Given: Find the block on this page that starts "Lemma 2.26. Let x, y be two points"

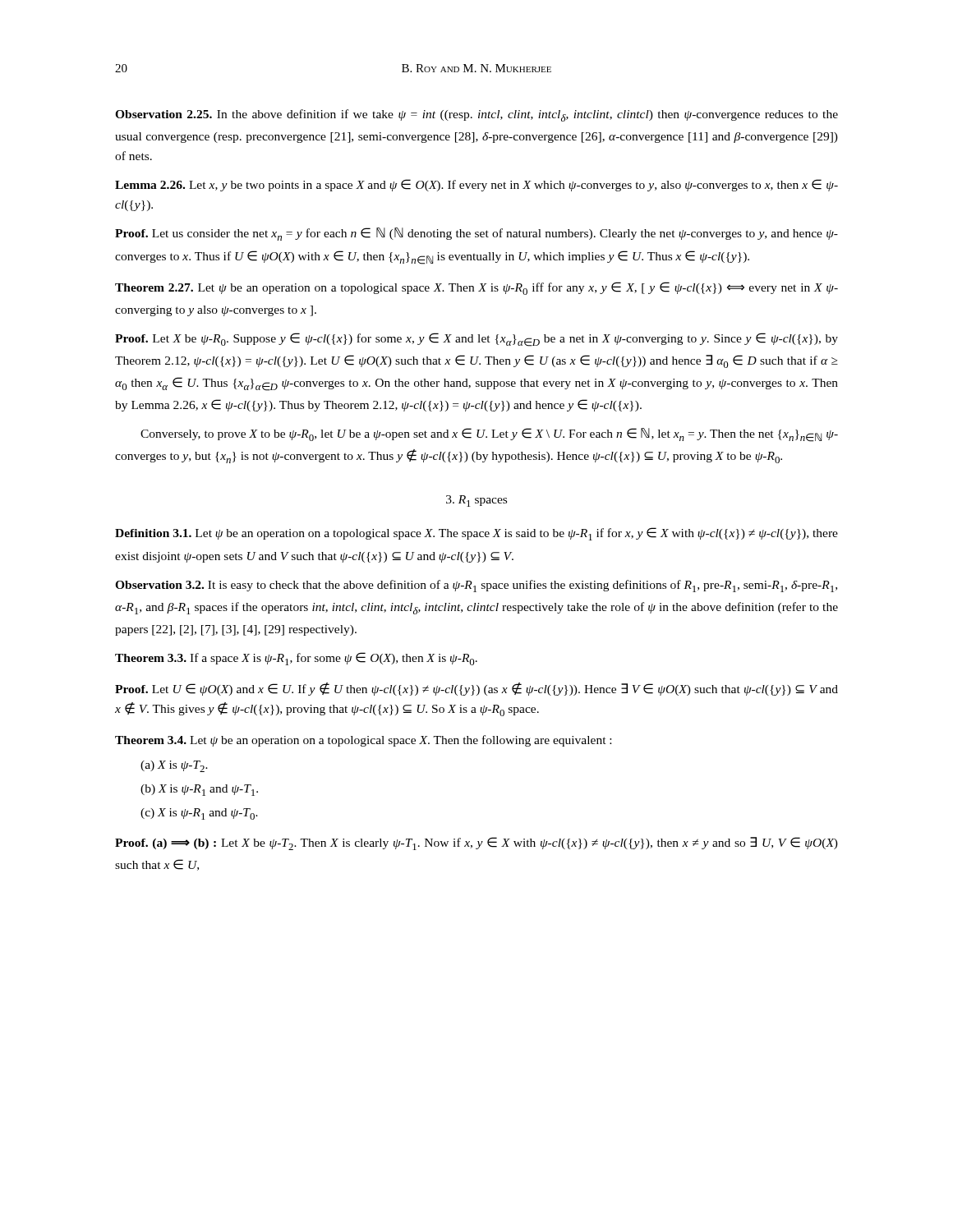Looking at the screenshot, I should (476, 195).
